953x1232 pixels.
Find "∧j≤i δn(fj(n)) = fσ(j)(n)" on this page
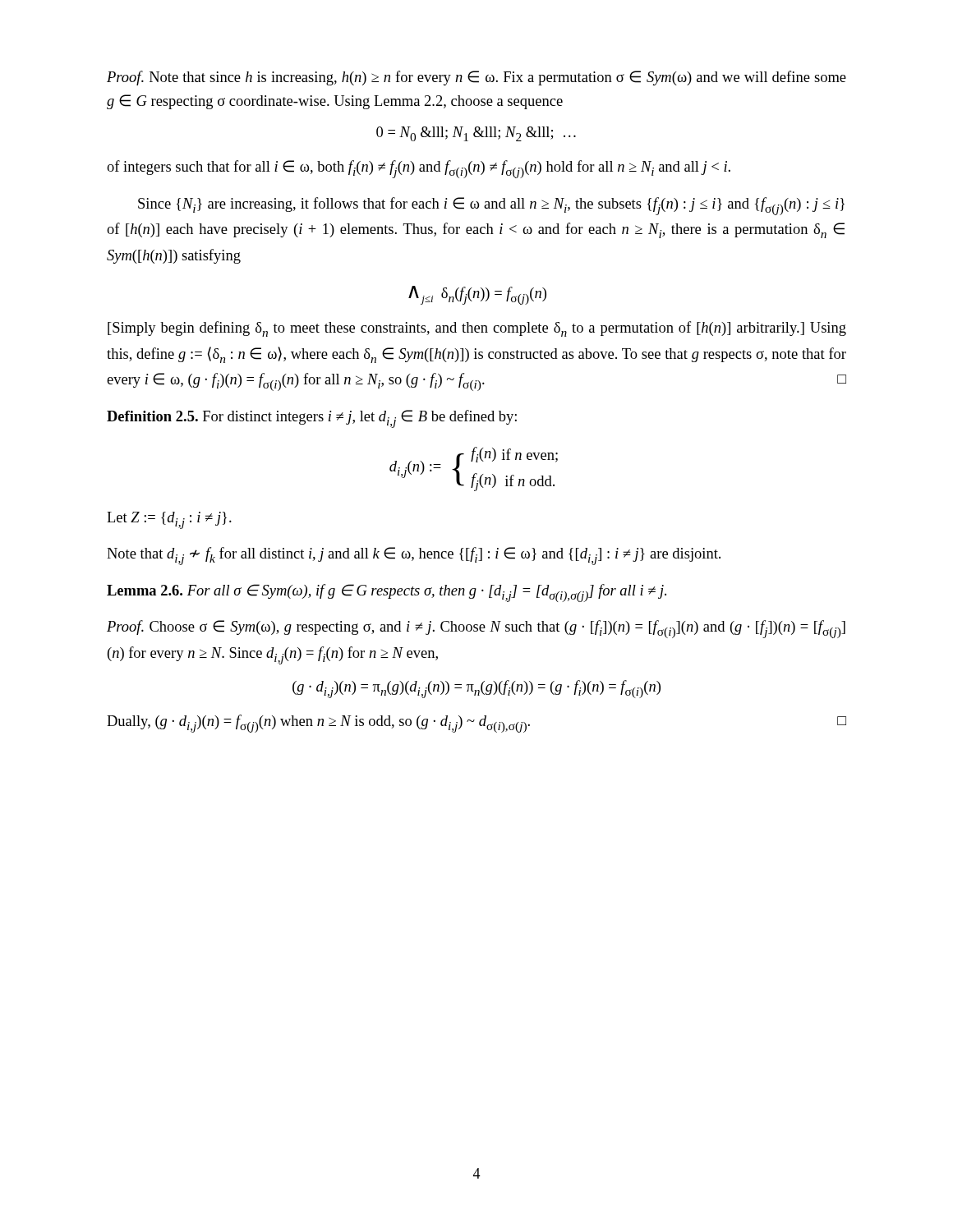click(476, 292)
